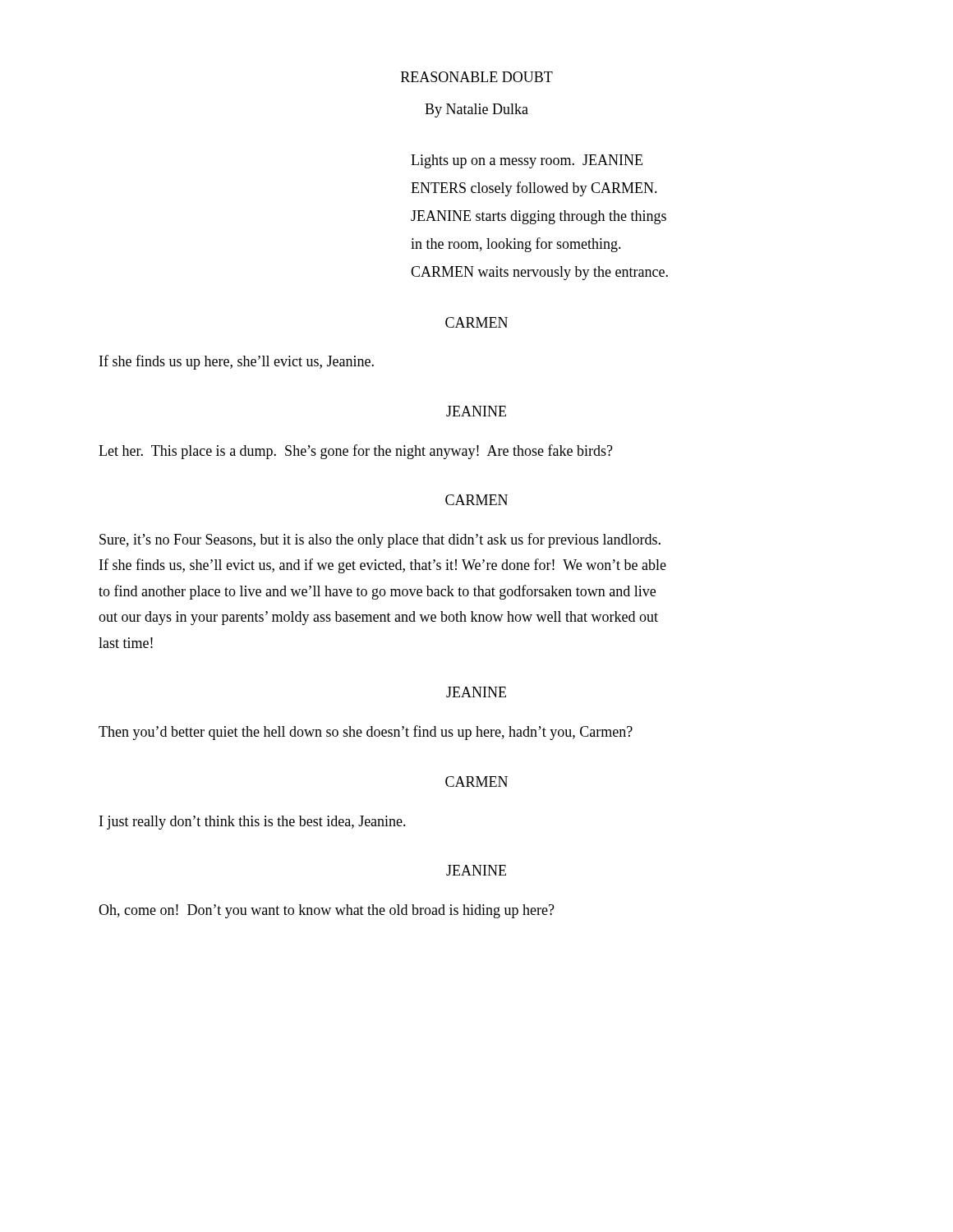Image resolution: width=953 pixels, height=1232 pixels.
Task: Select the text block with the text "Sure, it’s no Four Seasons, but it"
Action: click(x=382, y=591)
